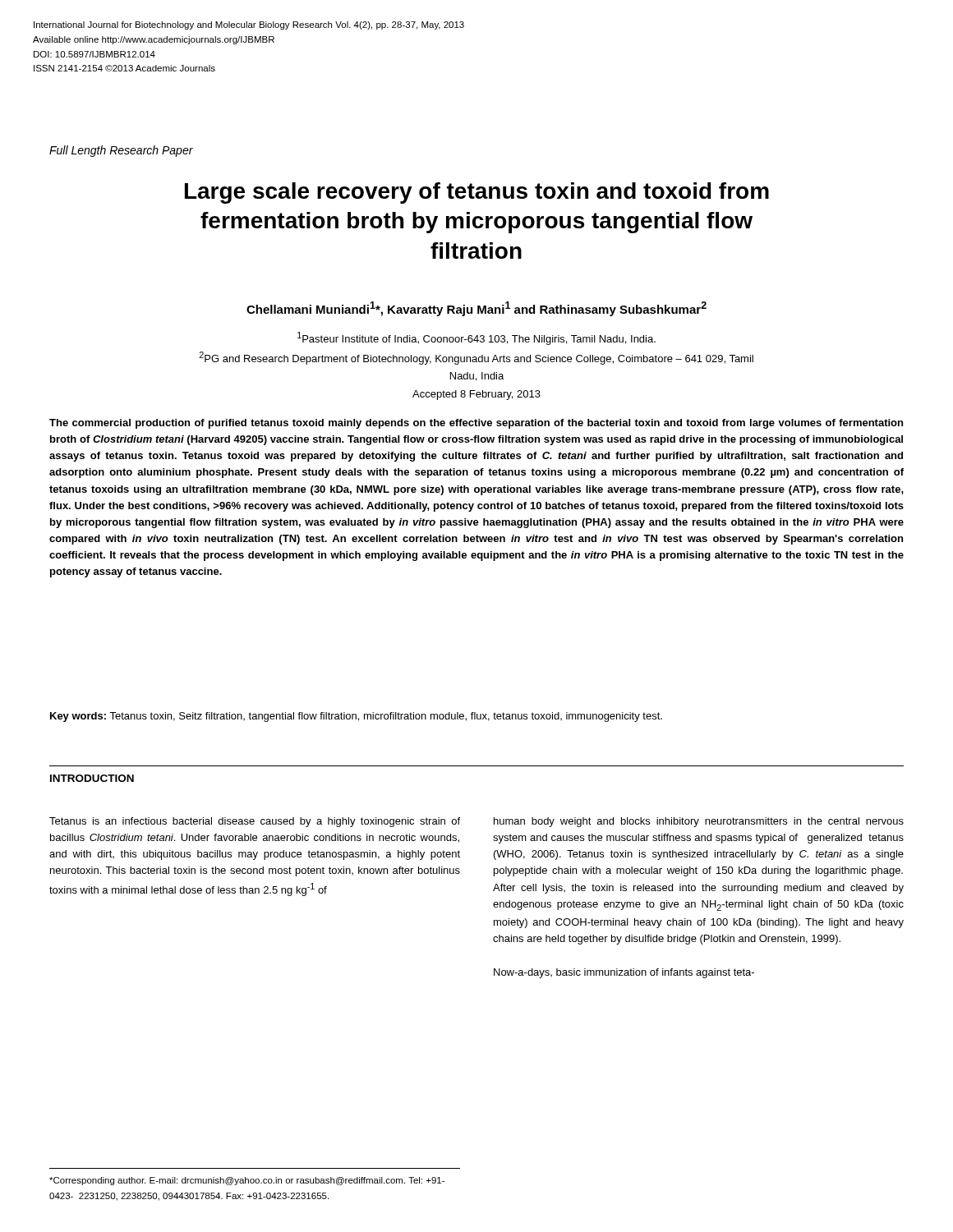Image resolution: width=953 pixels, height=1232 pixels.
Task: Find the element starting "Full Length Research Paper"
Action: [x=121, y=150]
